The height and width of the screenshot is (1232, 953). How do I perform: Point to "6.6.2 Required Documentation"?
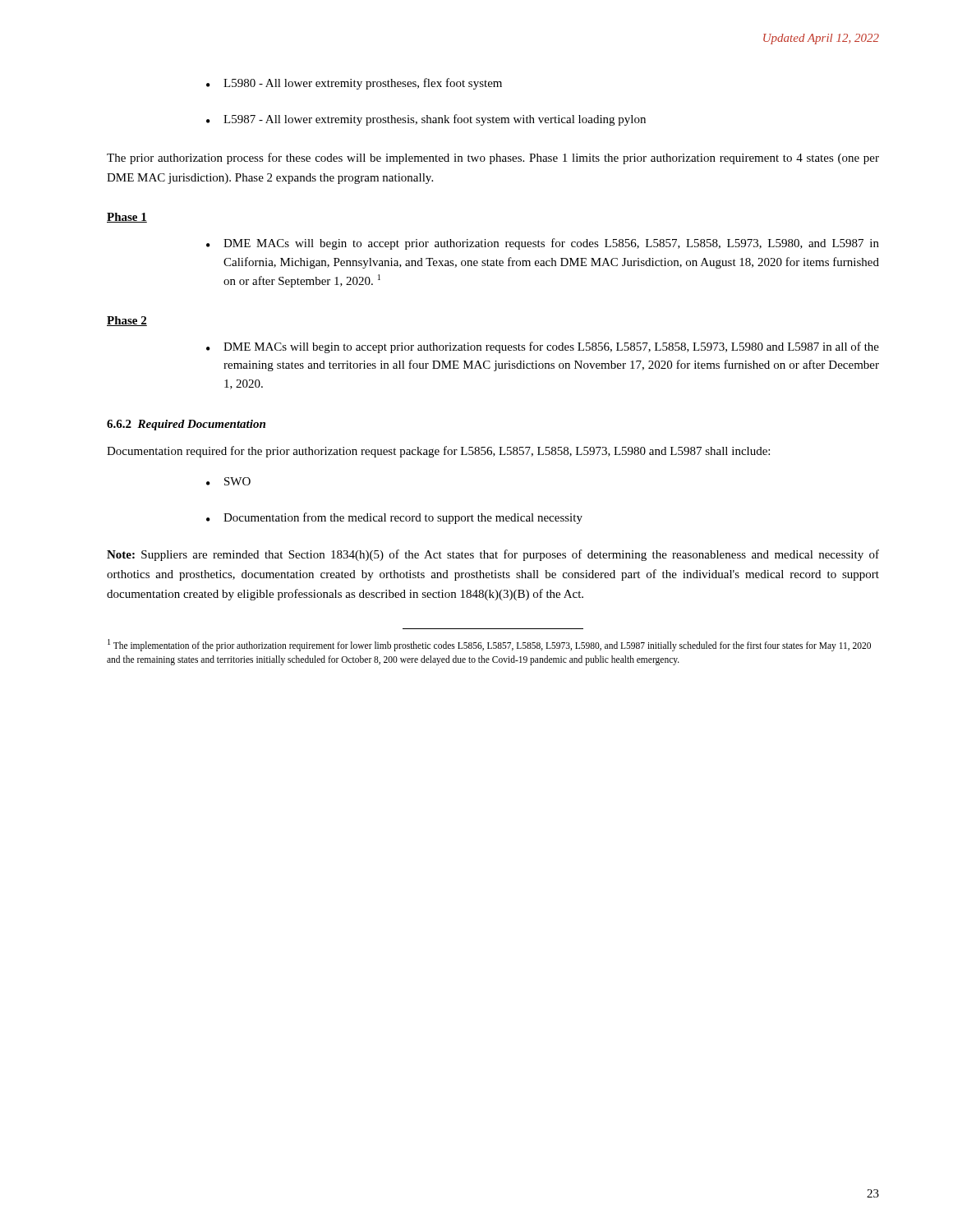(x=186, y=424)
